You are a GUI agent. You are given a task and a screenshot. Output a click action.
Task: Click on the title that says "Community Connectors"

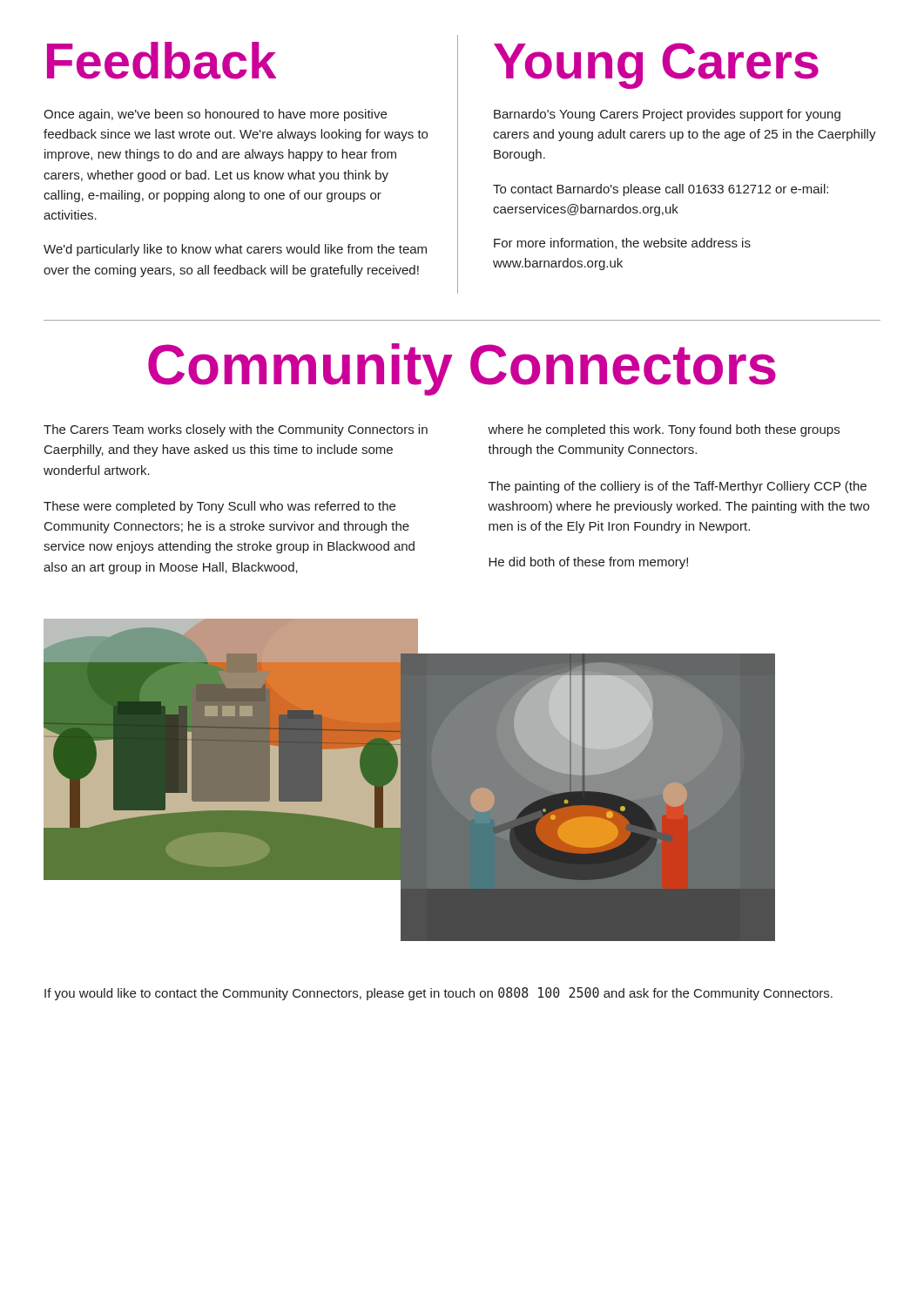coord(462,366)
